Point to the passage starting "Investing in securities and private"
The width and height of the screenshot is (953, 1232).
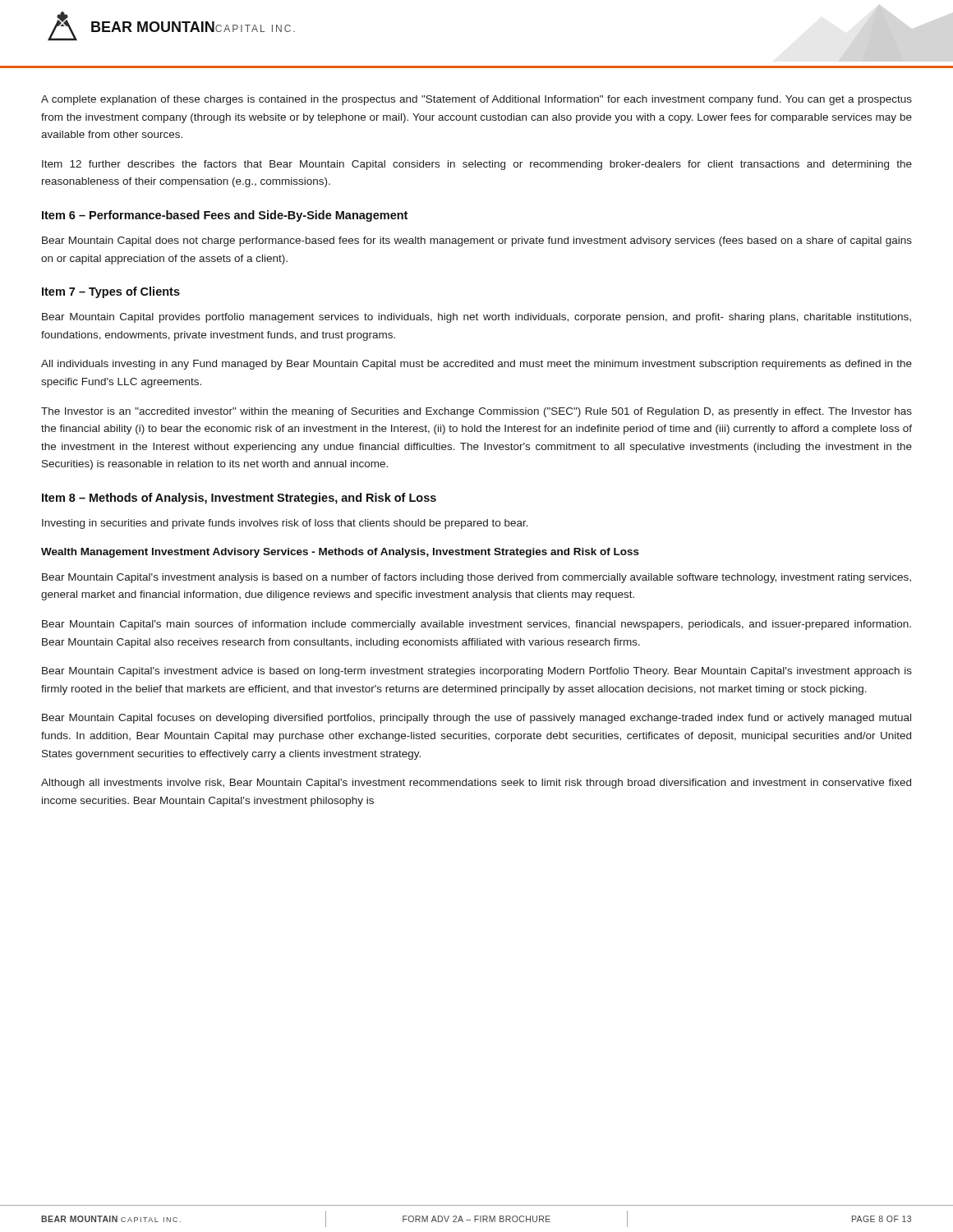pos(285,523)
